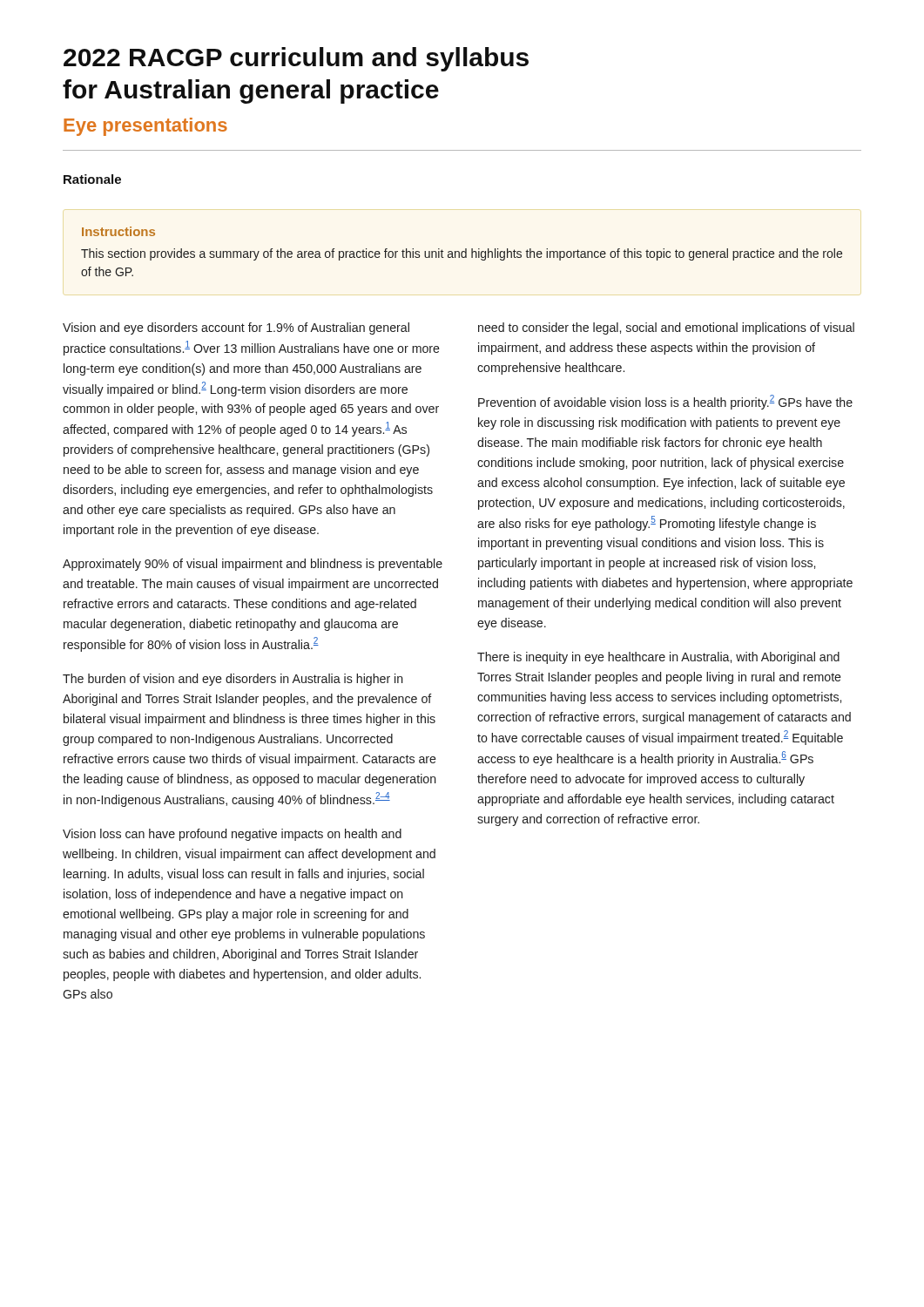Click on the text block that says "Prevention of avoidable vision loss is a health"
Viewport: 924px width, 1307px height.
coord(669,513)
